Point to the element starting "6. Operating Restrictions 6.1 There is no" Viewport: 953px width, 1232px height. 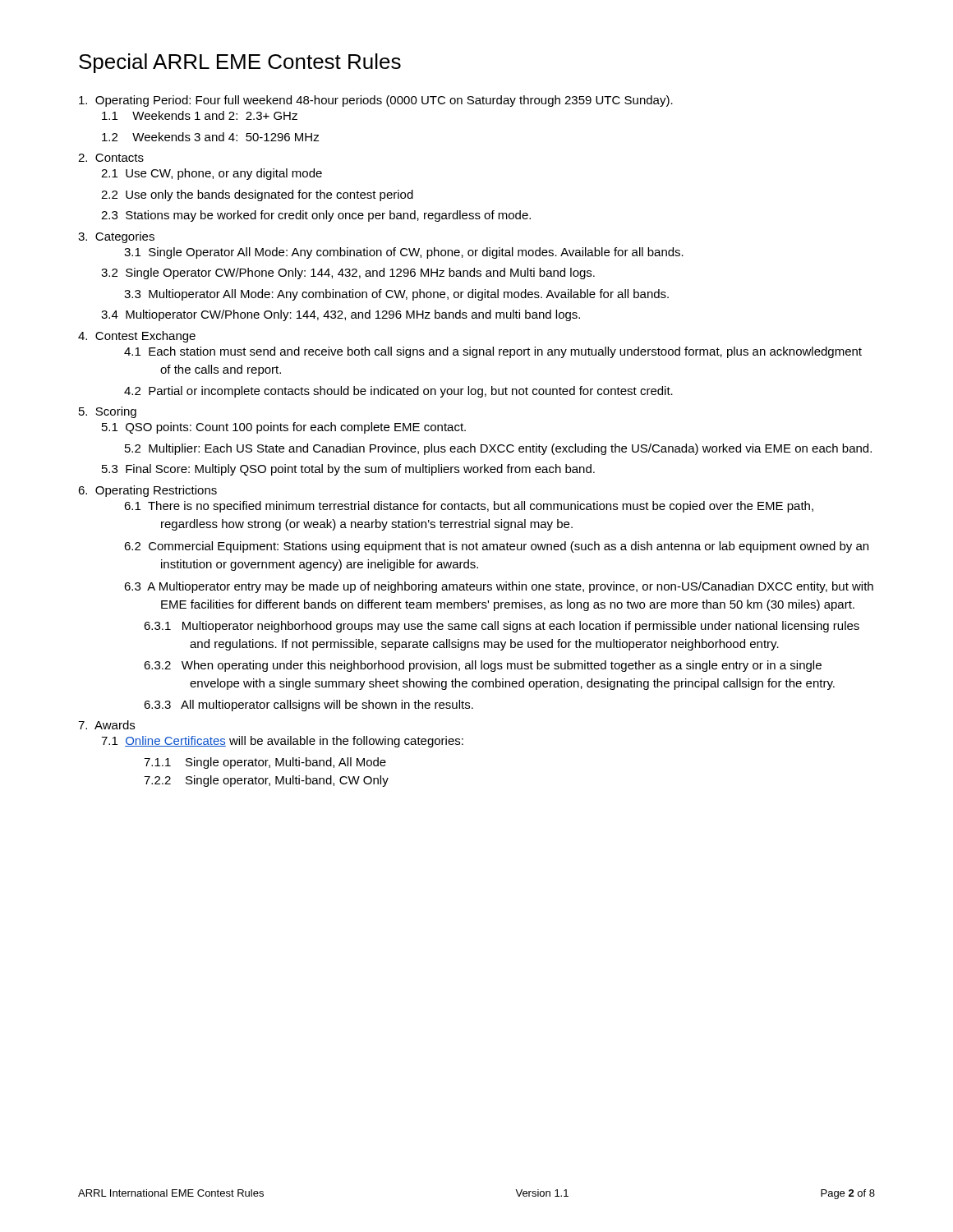pyautogui.click(x=476, y=598)
